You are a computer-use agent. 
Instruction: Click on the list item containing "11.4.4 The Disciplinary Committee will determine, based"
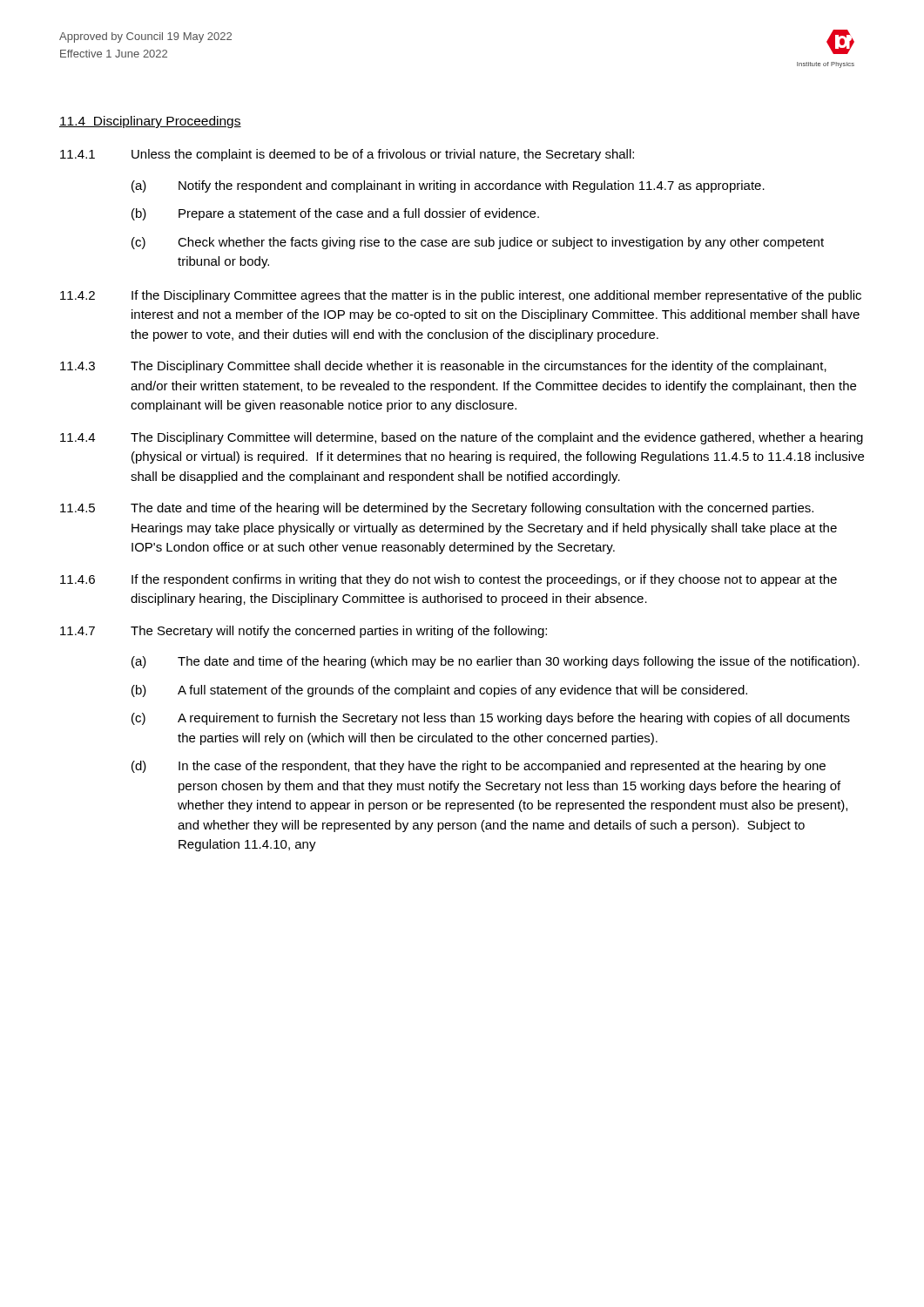coord(462,457)
